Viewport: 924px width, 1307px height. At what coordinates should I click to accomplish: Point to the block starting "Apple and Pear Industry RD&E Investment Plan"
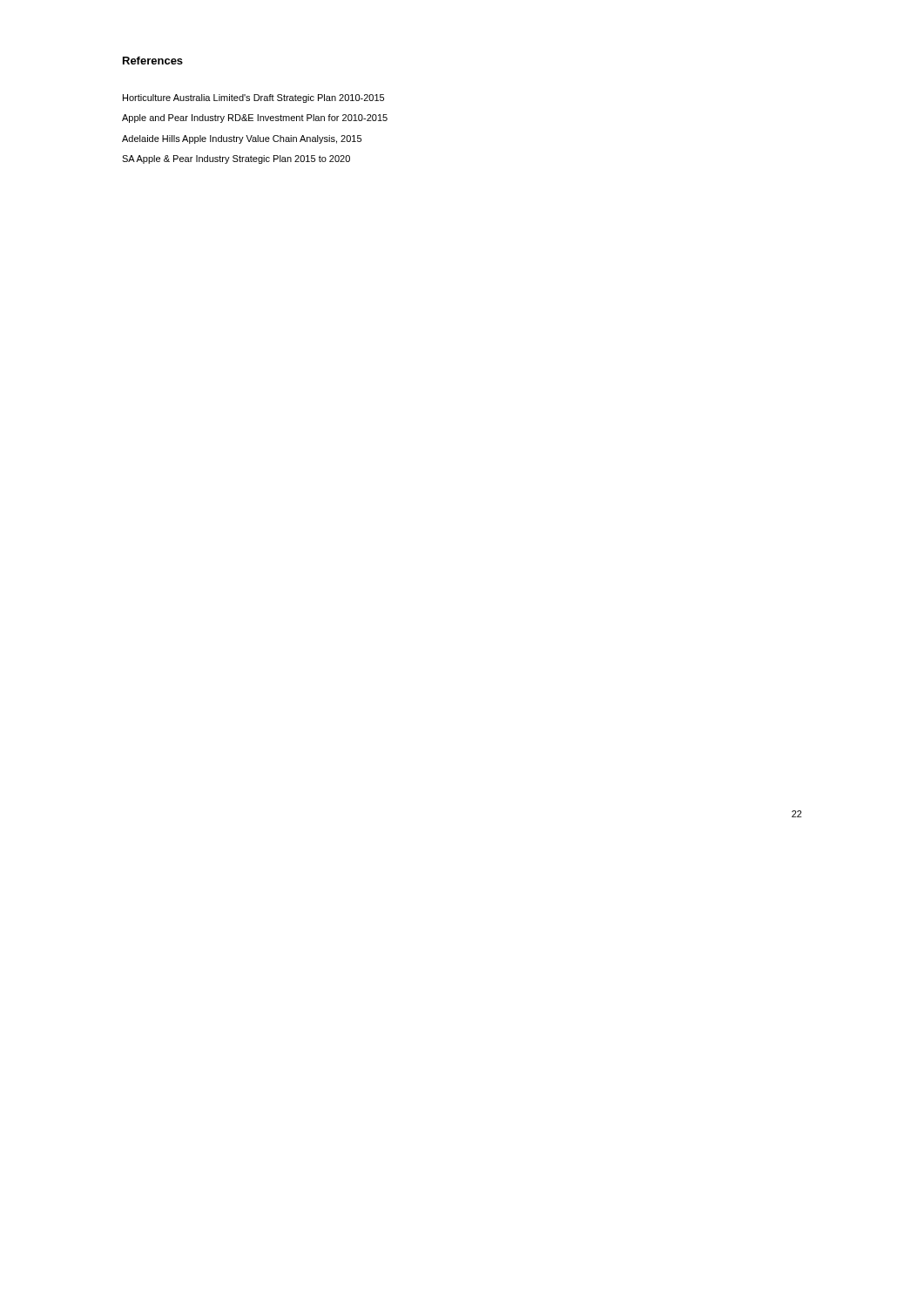[255, 118]
